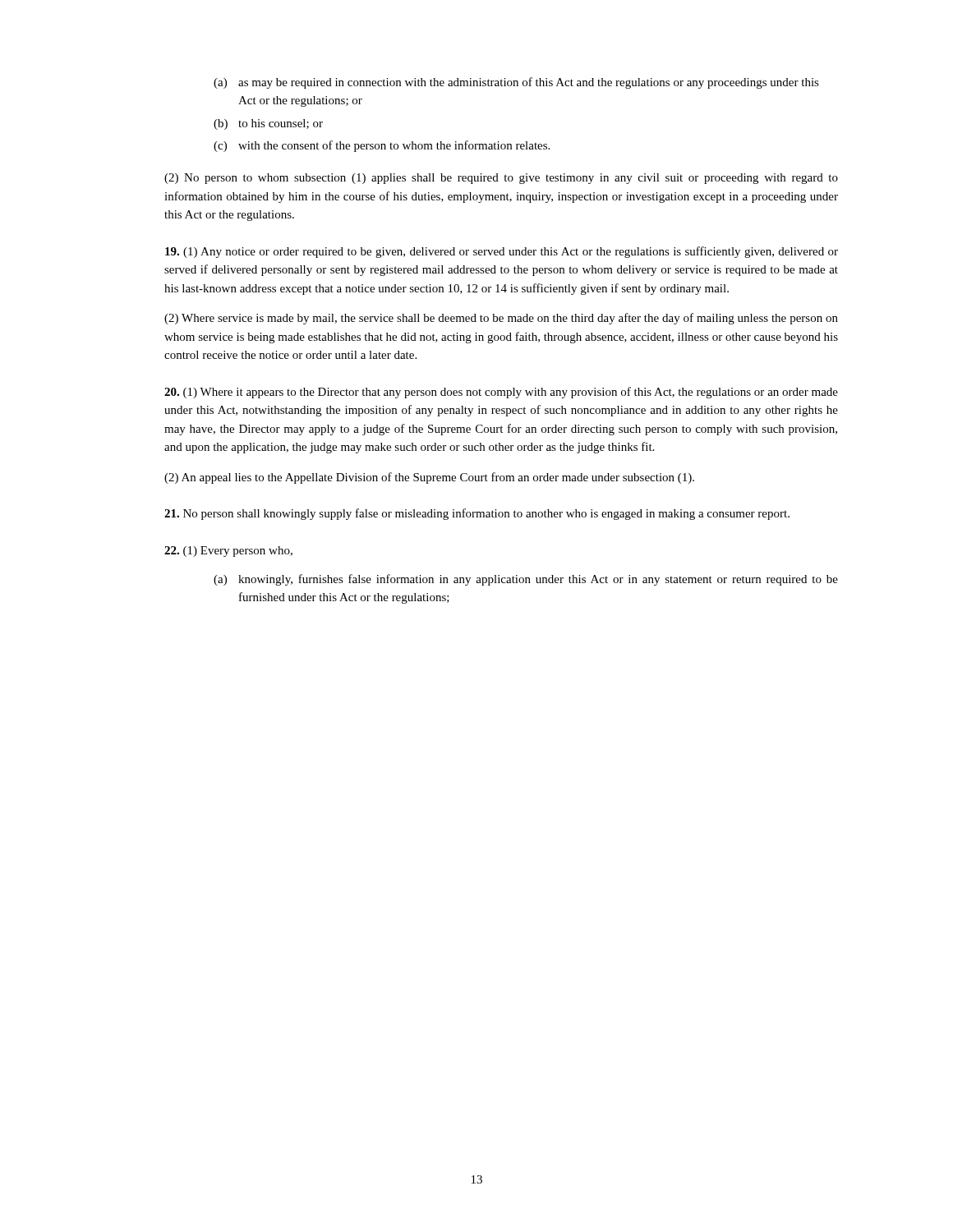Select the list item containing "(c) with the consent of the"
Viewport: 953px width, 1232px height.
[x=526, y=146]
